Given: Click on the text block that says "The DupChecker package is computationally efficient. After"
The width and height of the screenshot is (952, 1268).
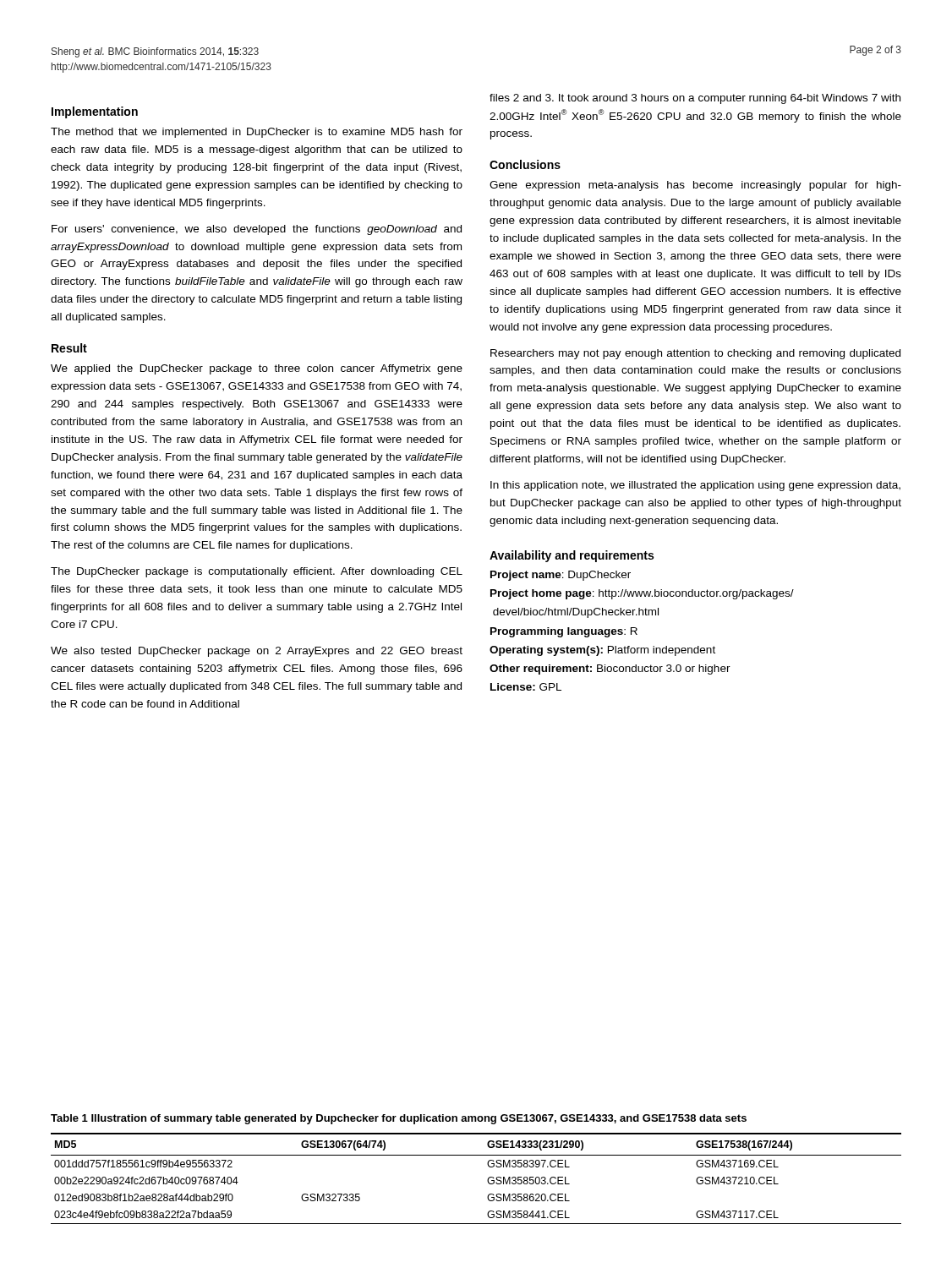Looking at the screenshot, I should point(257,598).
